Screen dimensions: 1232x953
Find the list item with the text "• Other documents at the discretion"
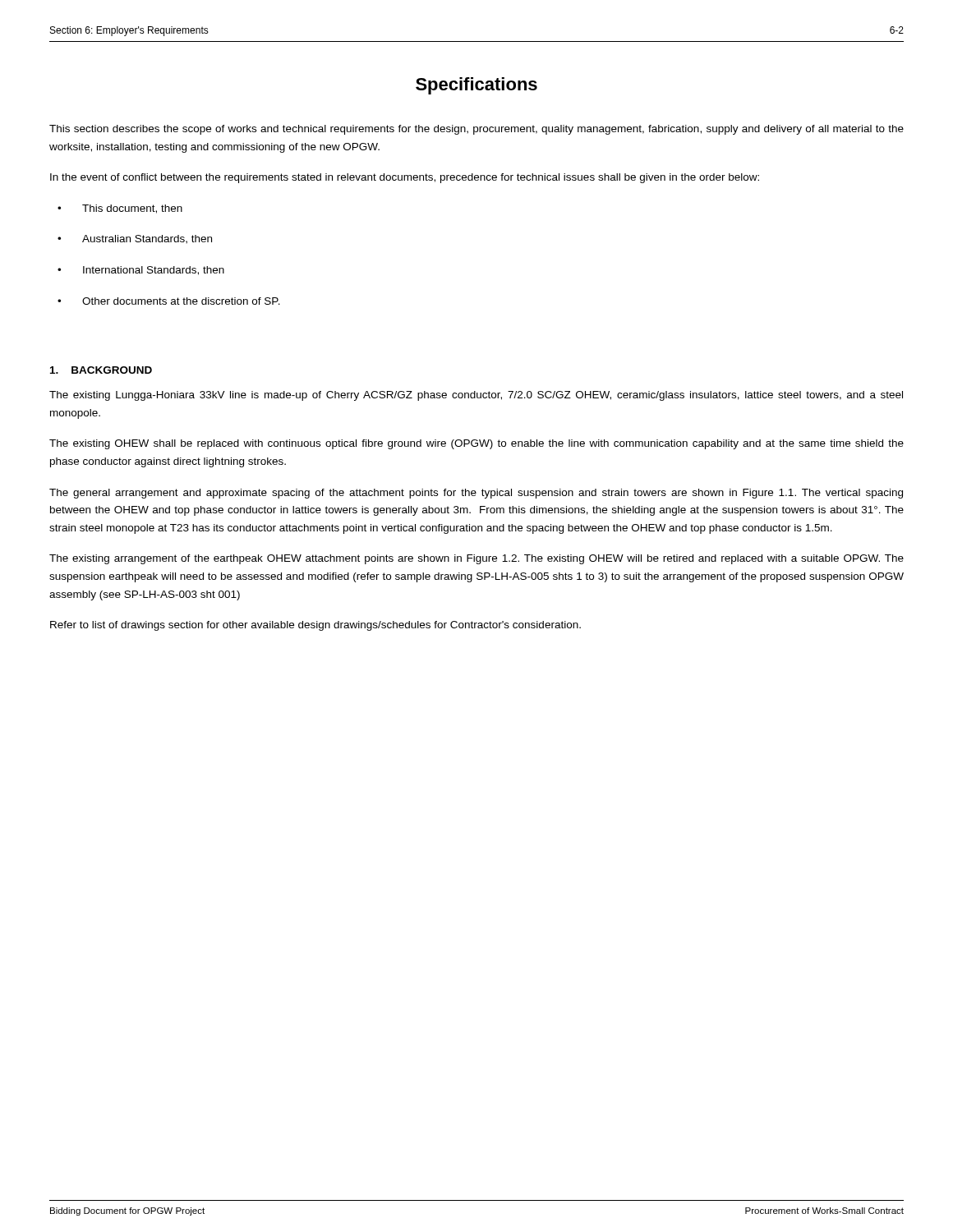169,301
